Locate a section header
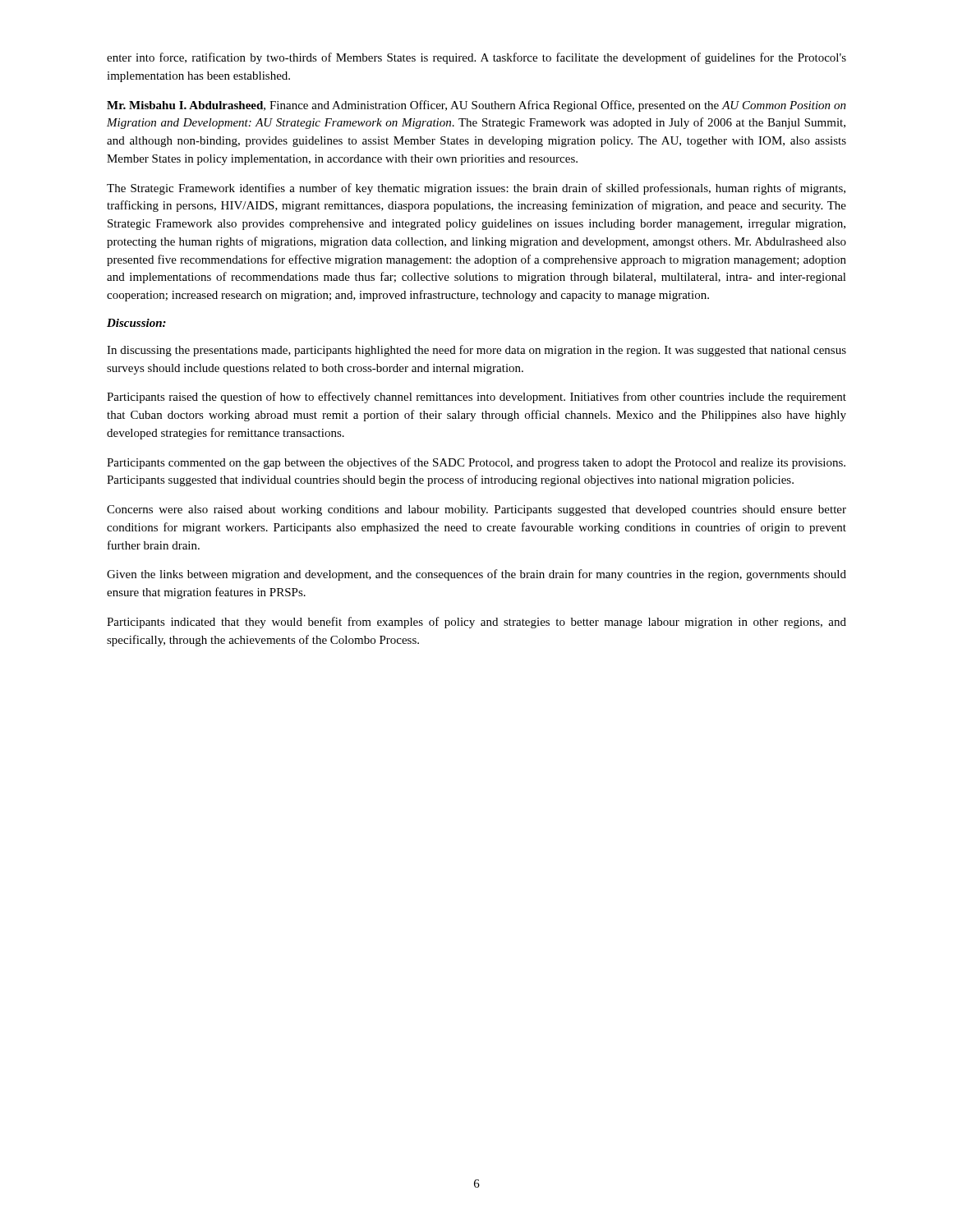The width and height of the screenshot is (953, 1232). (137, 323)
